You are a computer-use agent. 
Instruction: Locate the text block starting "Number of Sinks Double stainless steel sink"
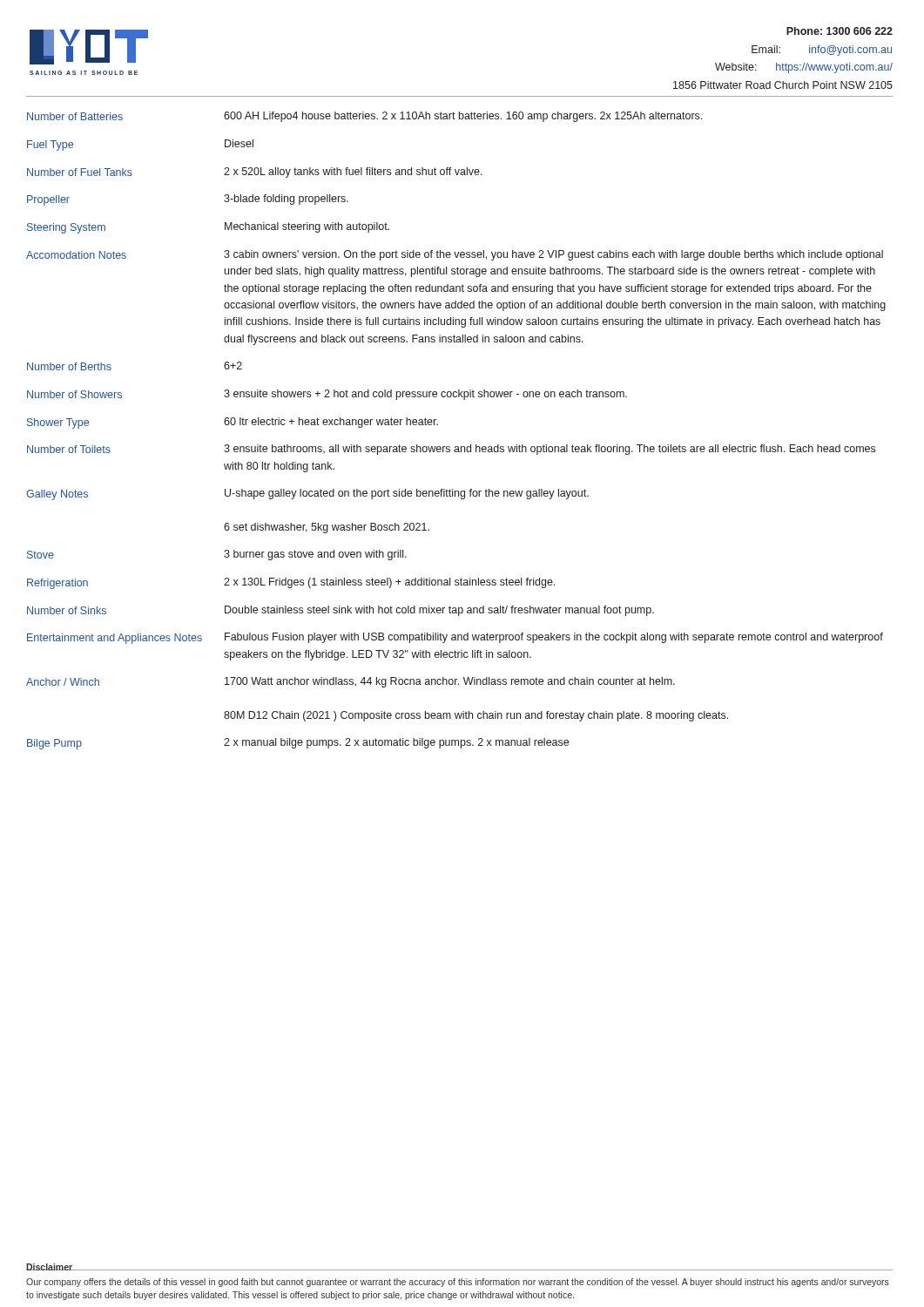pyautogui.click(x=459, y=610)
